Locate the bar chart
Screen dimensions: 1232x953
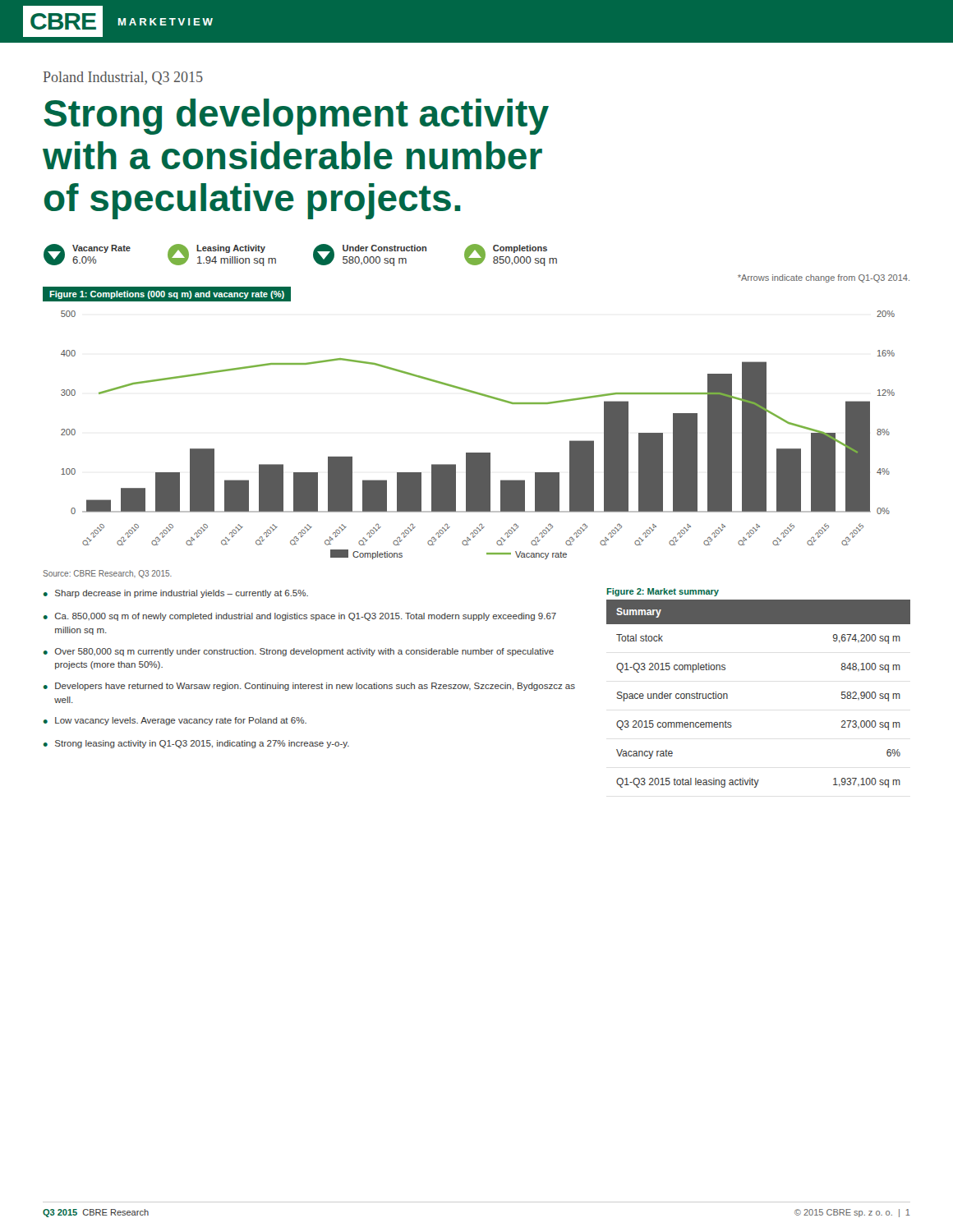pos(476,436)
